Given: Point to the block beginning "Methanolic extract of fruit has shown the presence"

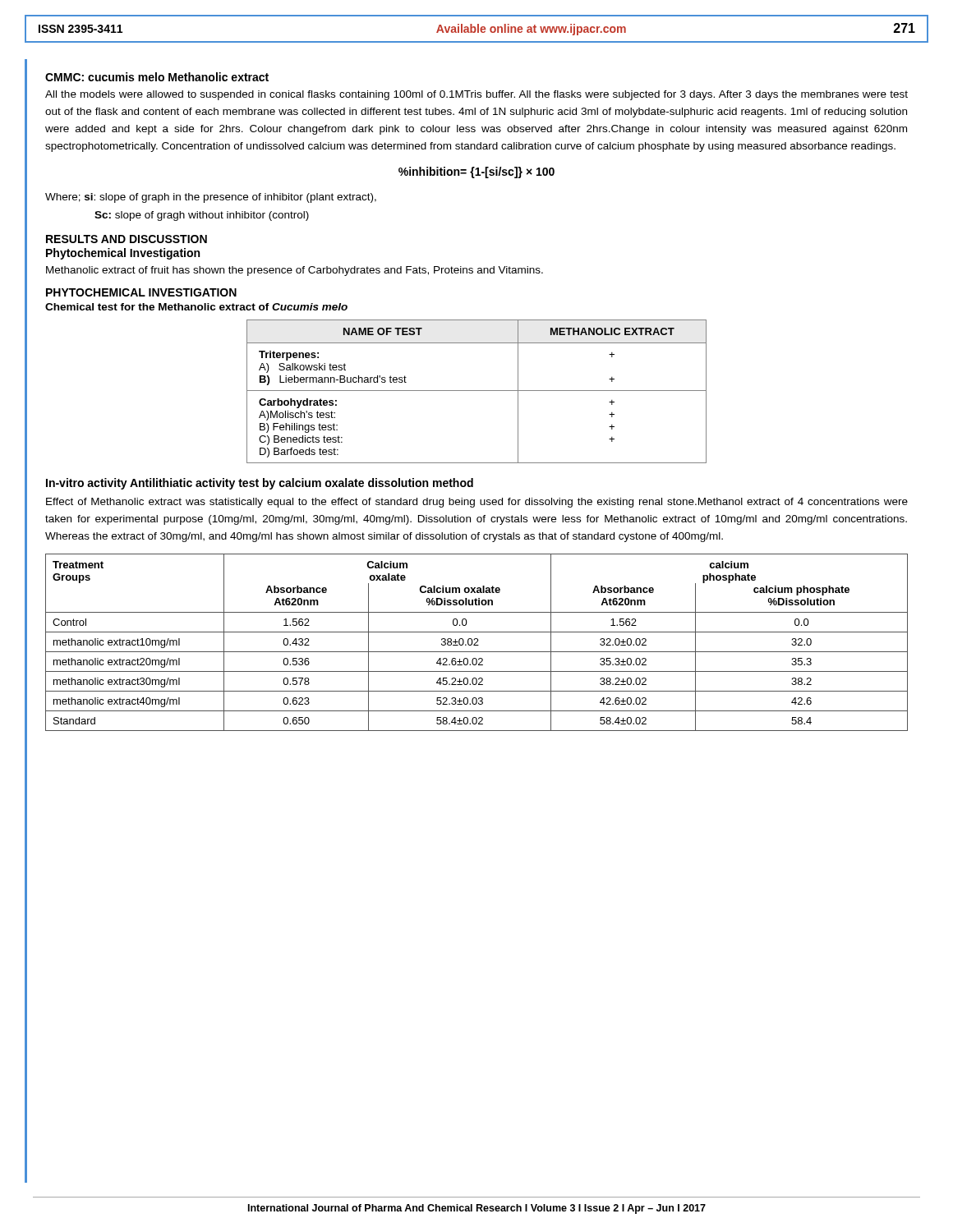Looking at the screenshot, I should coord(294,270).
